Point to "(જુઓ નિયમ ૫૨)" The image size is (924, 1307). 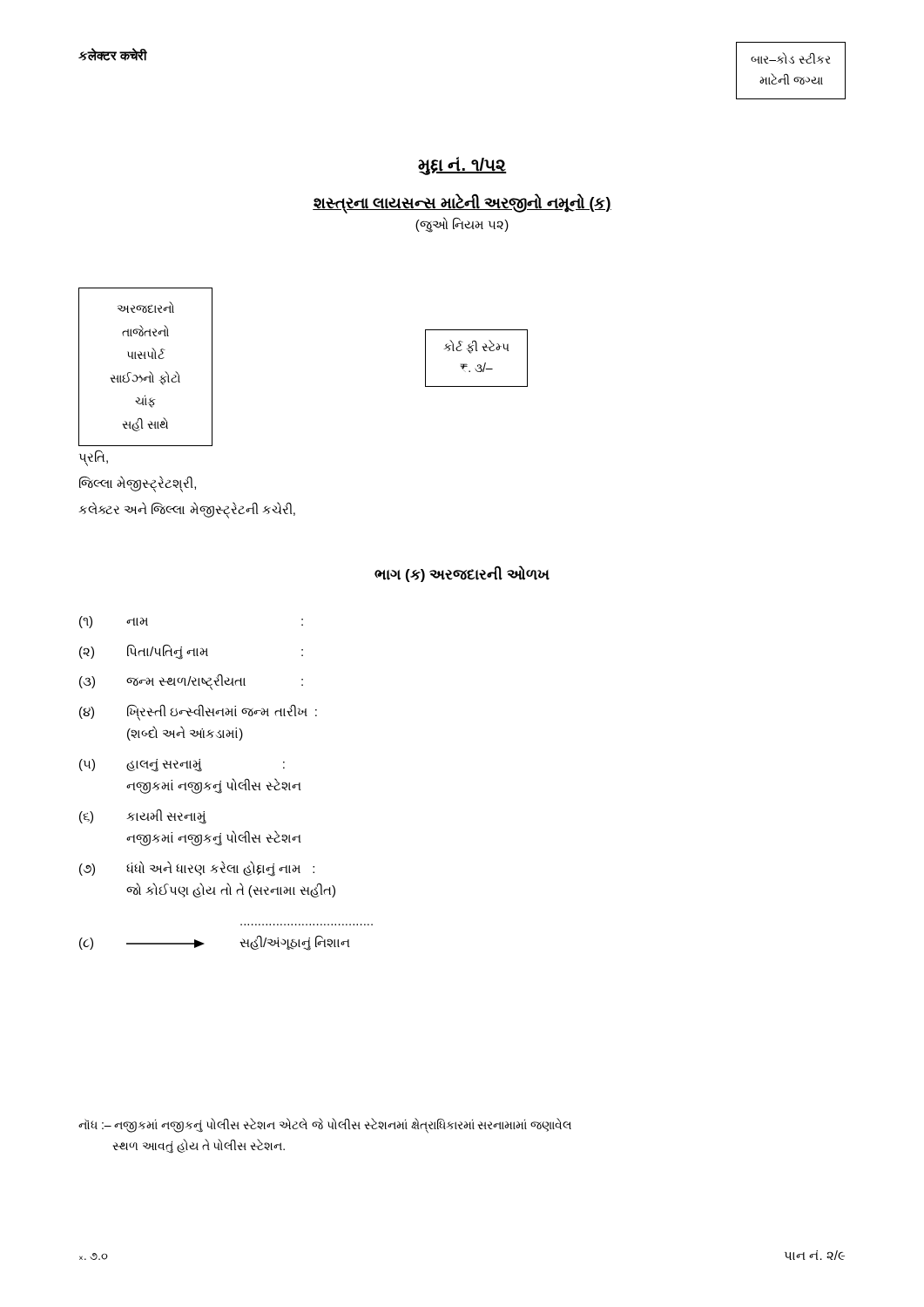pos(462,224)
